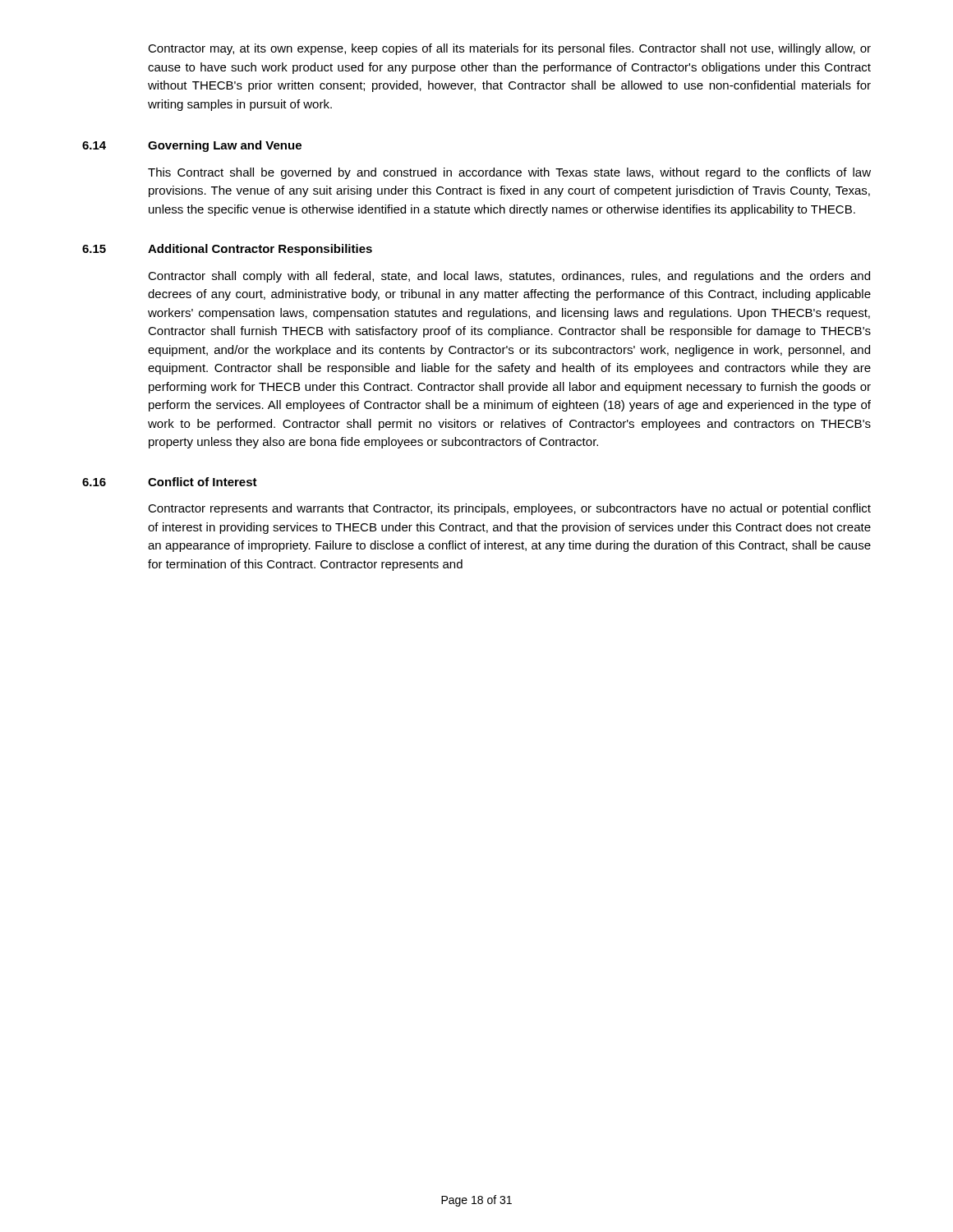
Task: Point to the element starting "Contractor represents and warrants that Contractor,"
Action: [509, 536]
